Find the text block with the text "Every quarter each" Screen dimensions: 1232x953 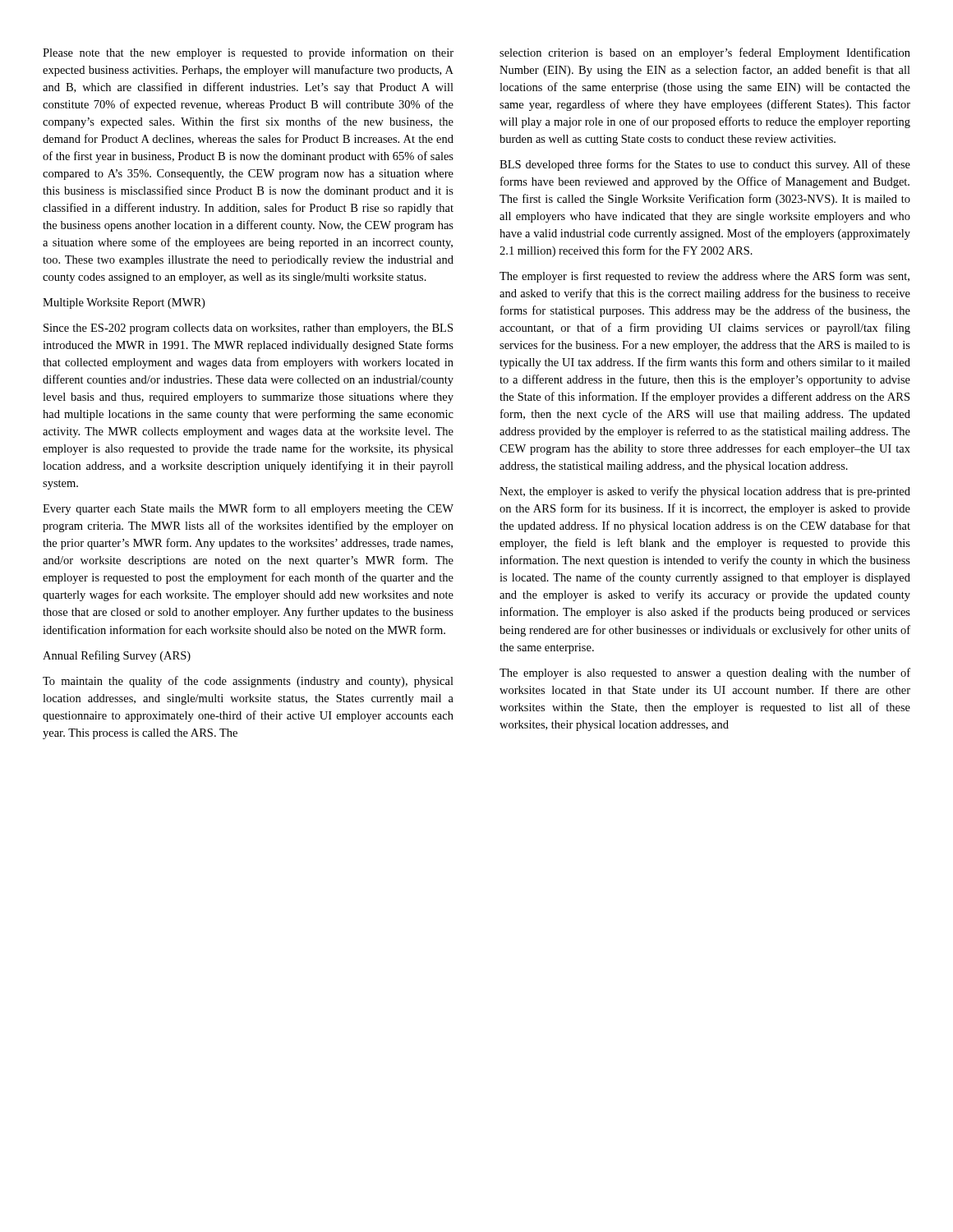pos(248,570)
